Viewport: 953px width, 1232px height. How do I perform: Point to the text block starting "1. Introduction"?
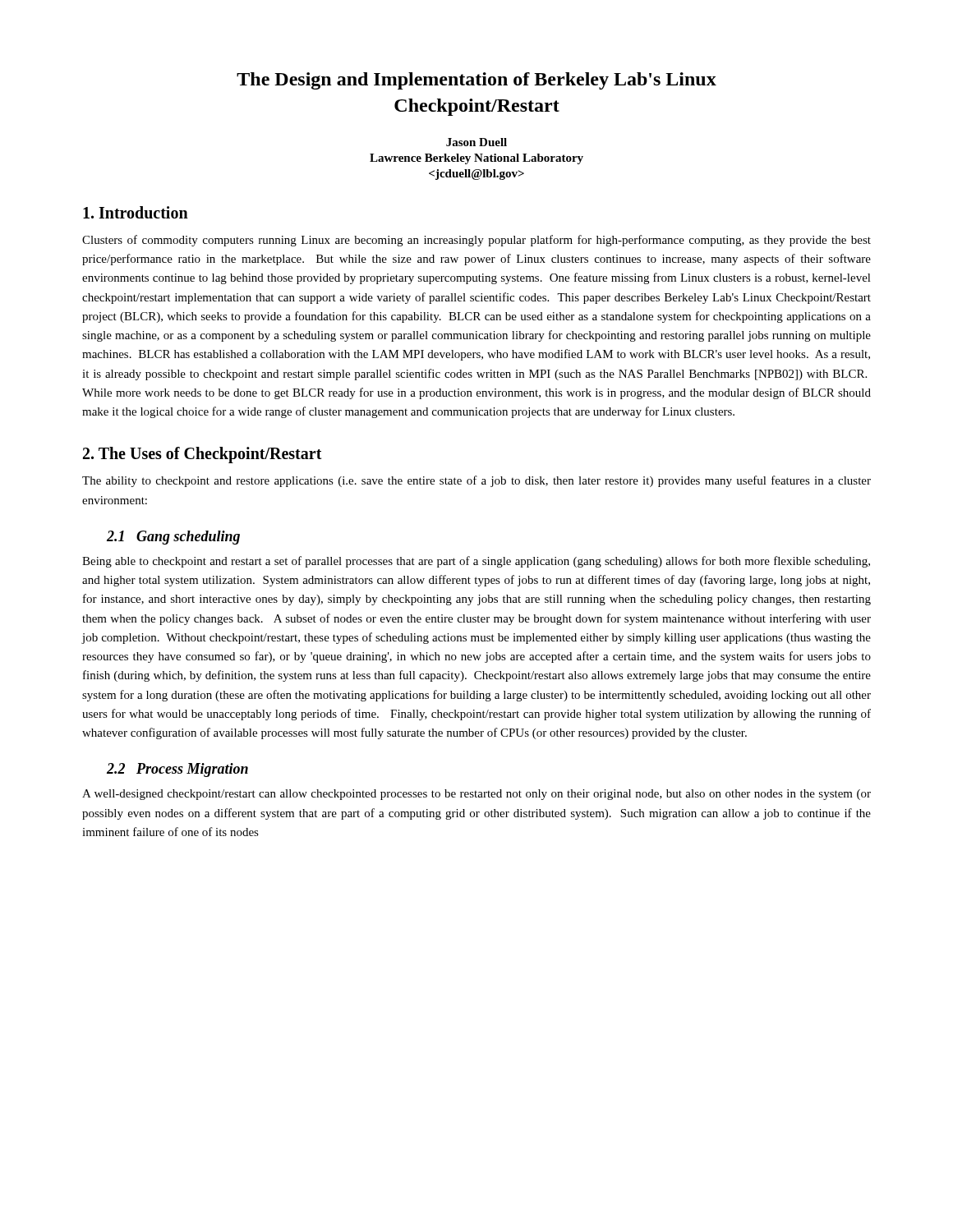(135, 213)
